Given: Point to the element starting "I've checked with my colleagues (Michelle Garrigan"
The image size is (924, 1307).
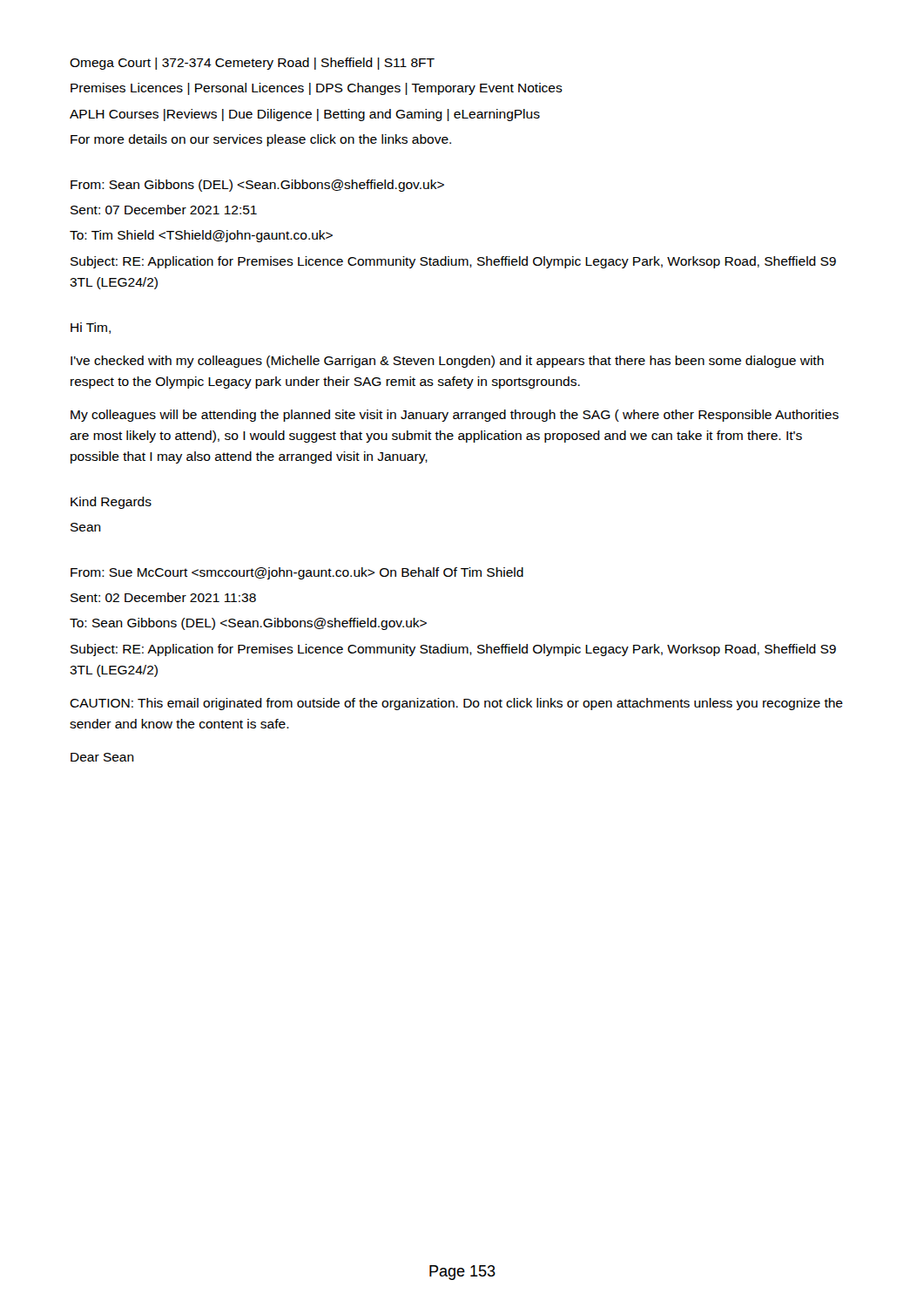Looking at the screenshot, I should (x=447, y=370).
